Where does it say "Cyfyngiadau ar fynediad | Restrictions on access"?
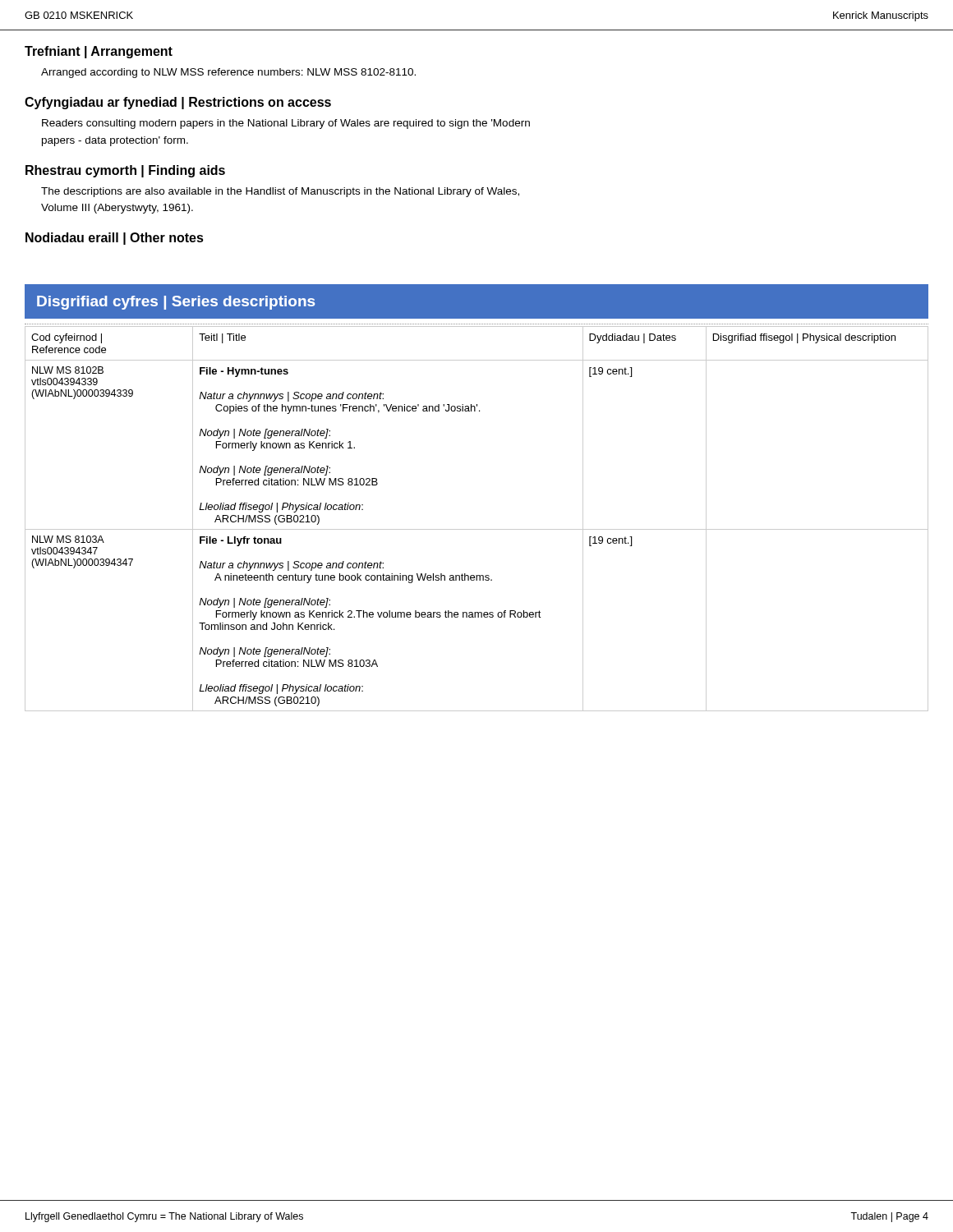Viewport: 953px width, 1232px height. click(x=178, y=102)
